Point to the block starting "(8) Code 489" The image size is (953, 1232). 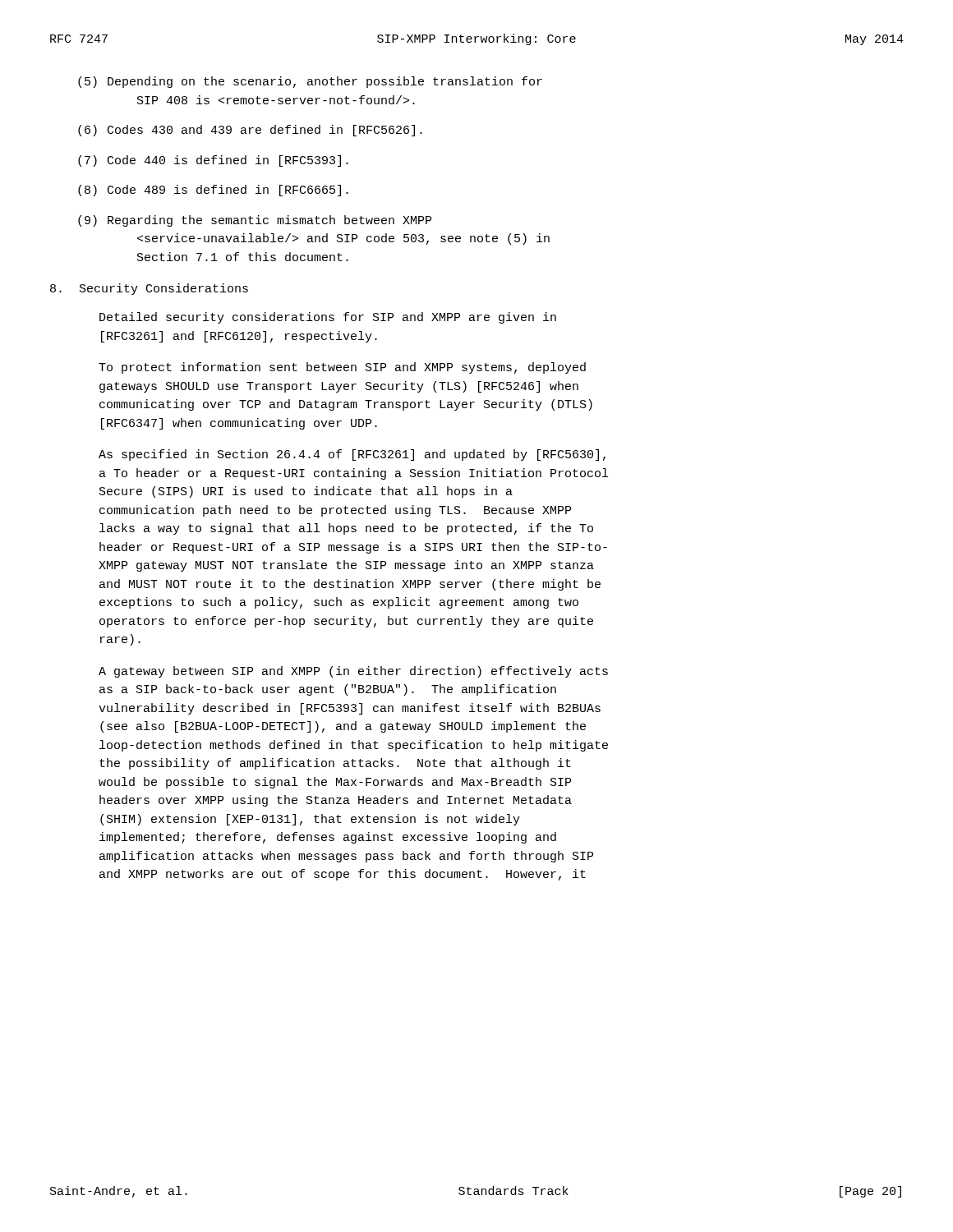coord(213,191)
